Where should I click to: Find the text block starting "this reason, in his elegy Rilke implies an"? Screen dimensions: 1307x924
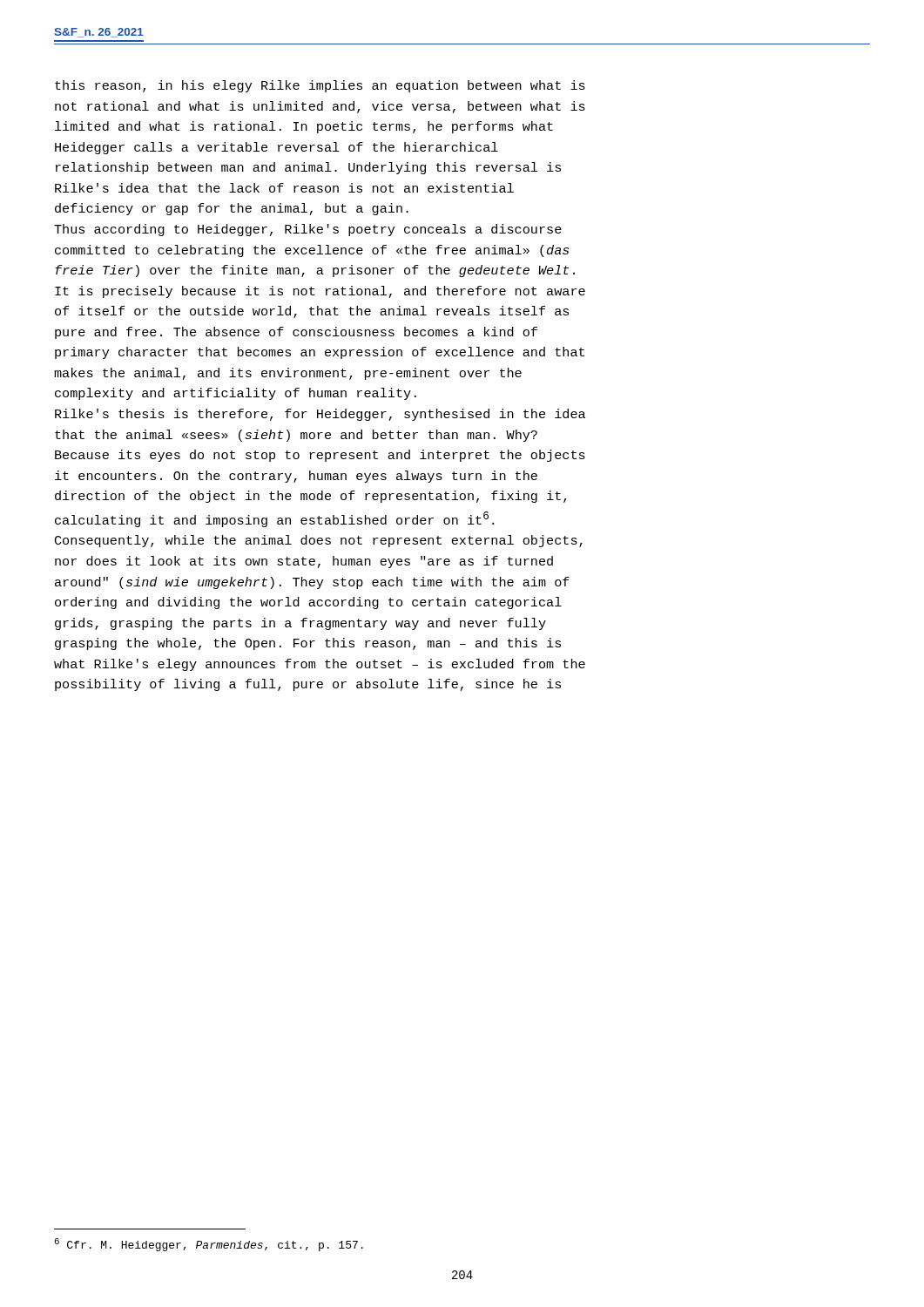point(462,386)
